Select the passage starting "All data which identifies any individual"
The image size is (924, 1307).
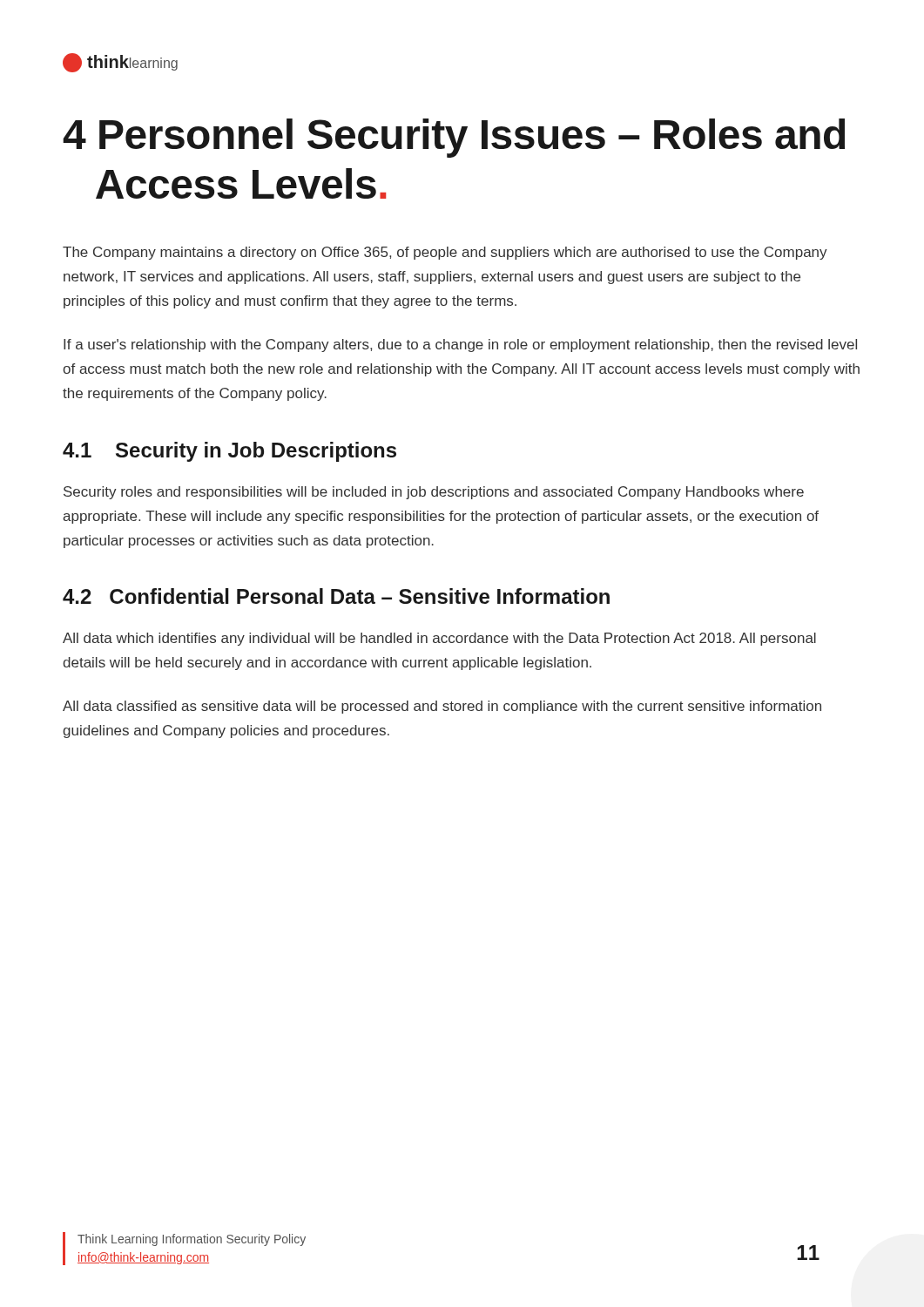click(440, 650)
